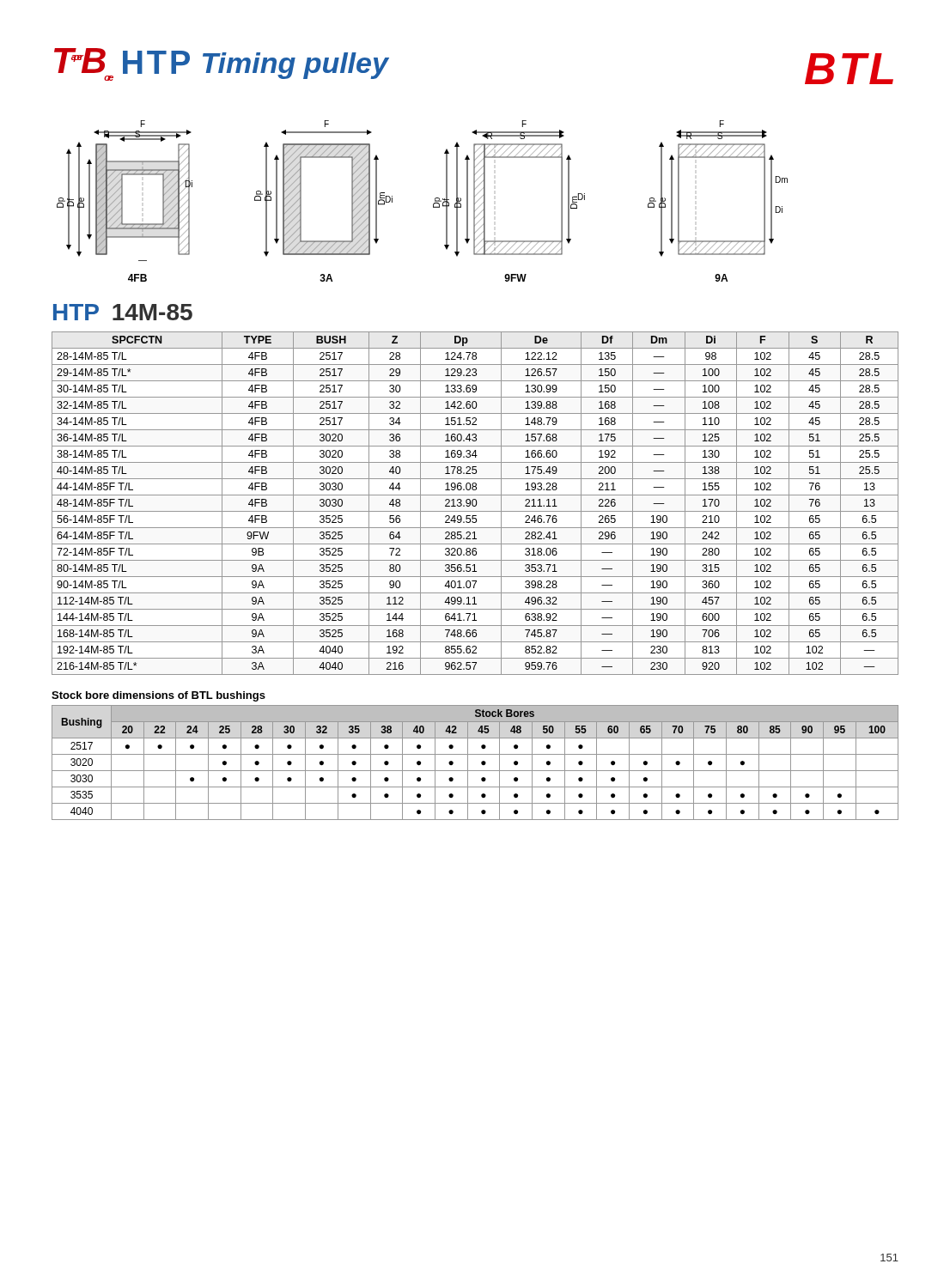Select the block starting "TaperBore HTP Timing pulley"
The image size is (950, 1288).
coord(220,63)
